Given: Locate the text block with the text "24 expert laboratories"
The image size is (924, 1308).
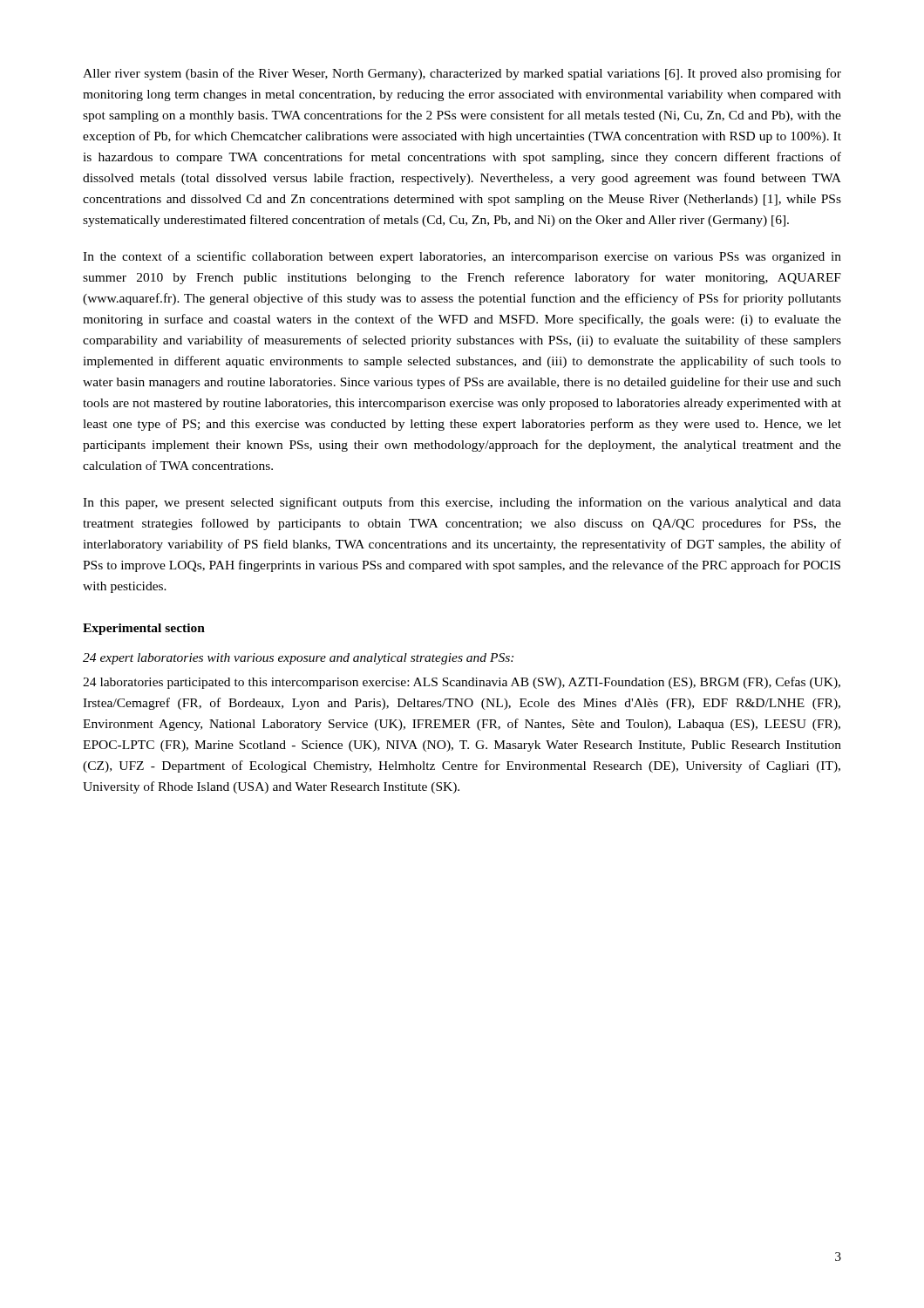Looking at the screenshot, I should pos(462,658).
